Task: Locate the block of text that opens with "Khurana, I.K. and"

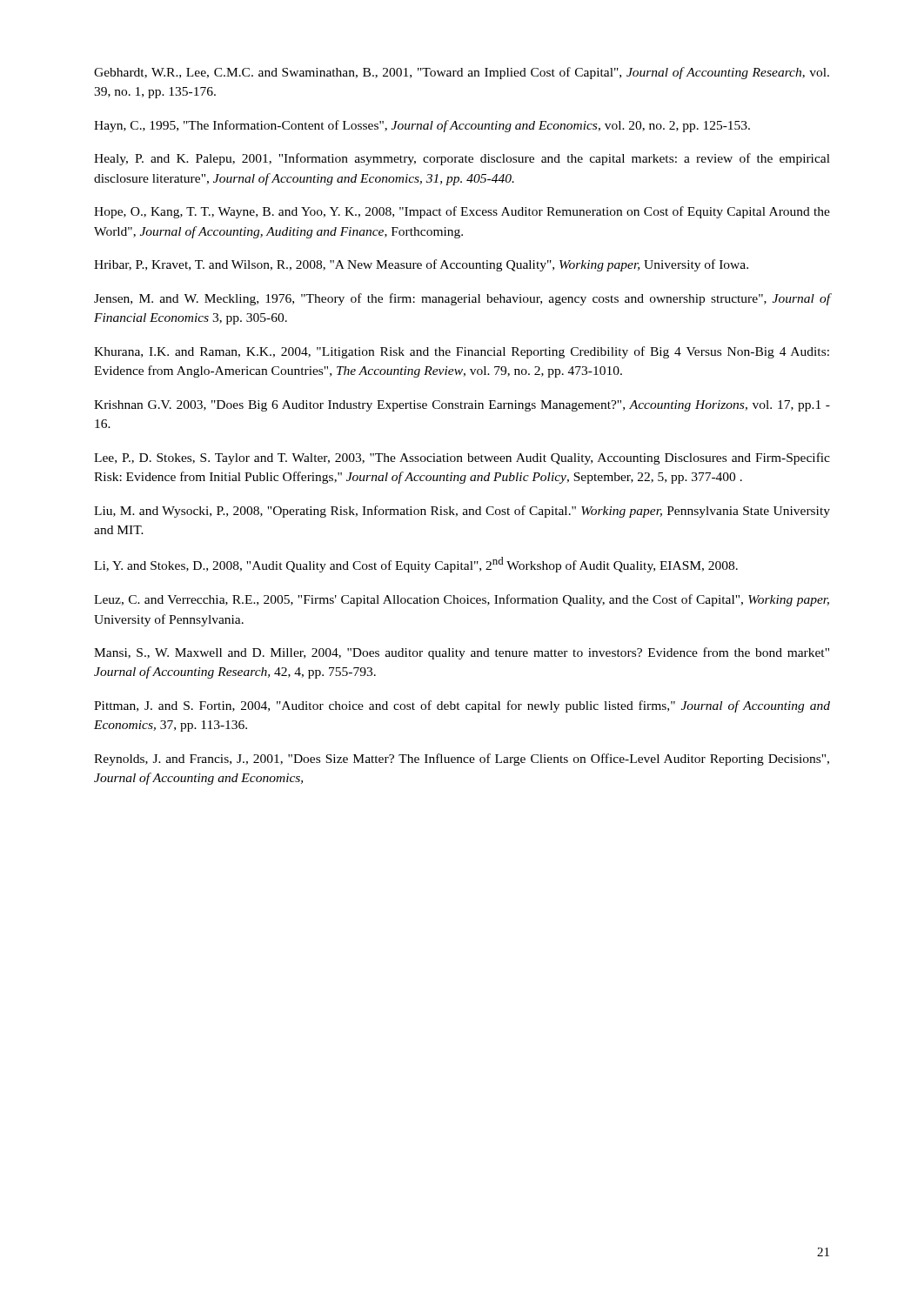Action: [462, 361]
